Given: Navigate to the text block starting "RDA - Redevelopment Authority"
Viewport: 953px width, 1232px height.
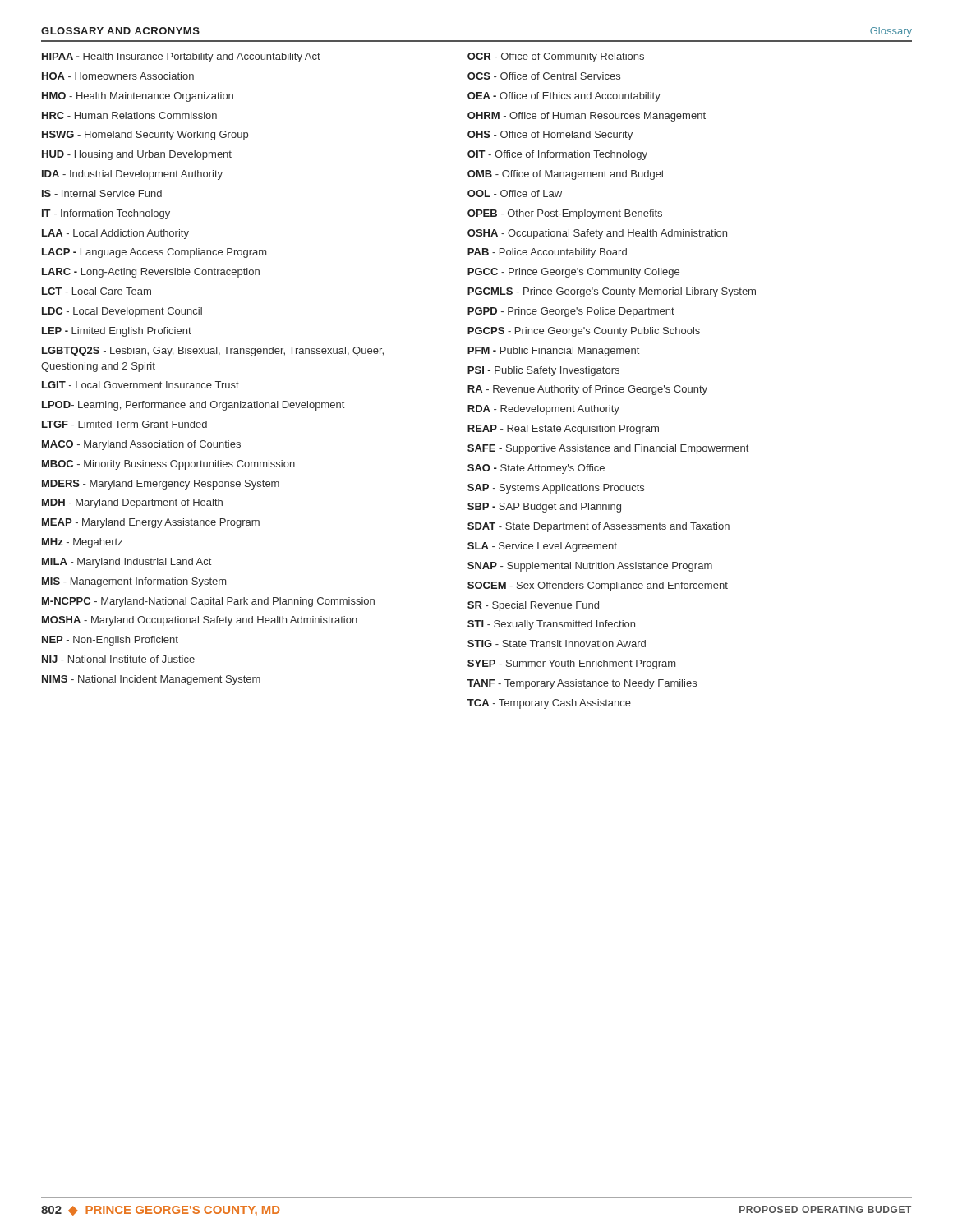Looking at the screenshot, I should pos(543,409).
